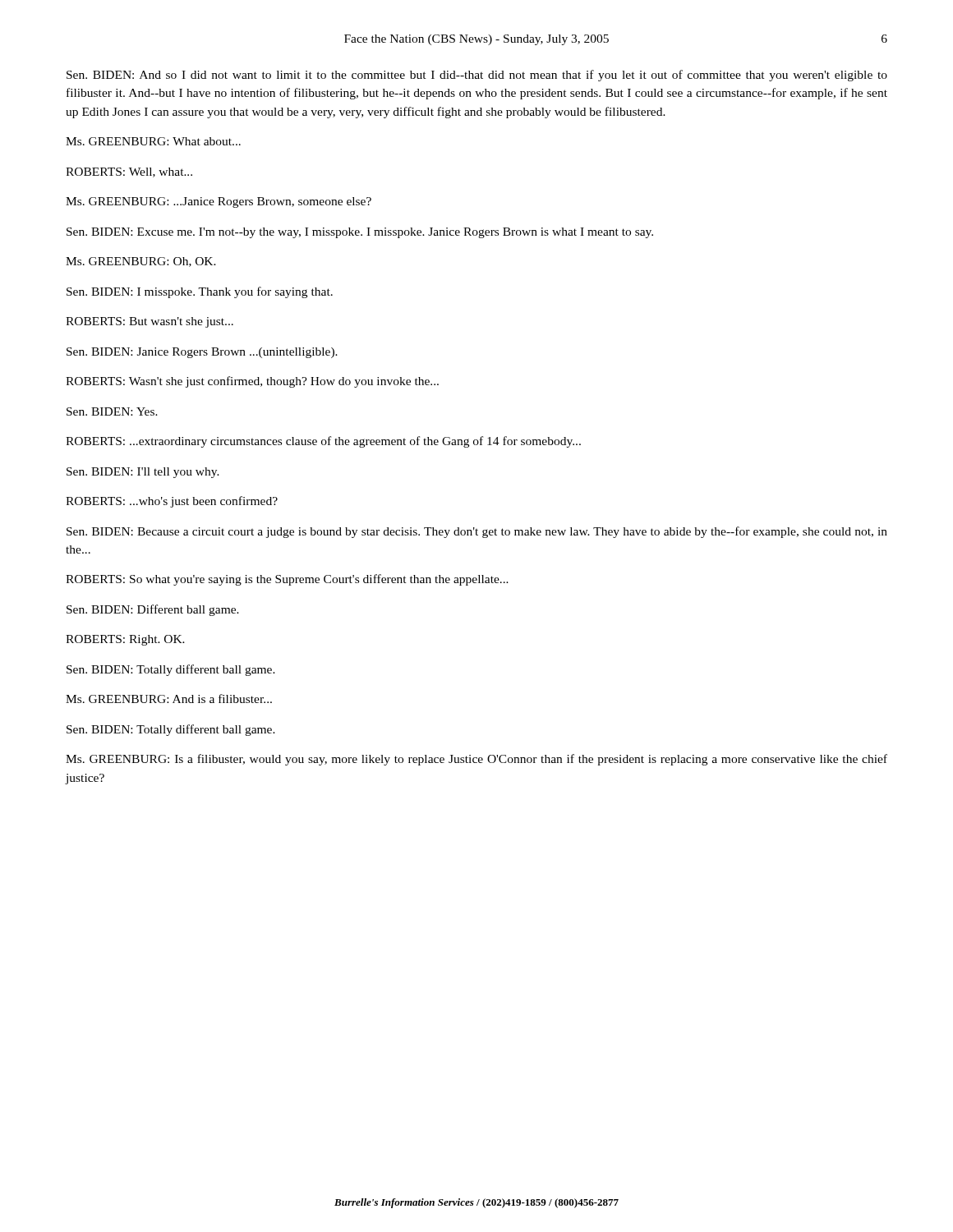The height and width of the screenshot is (1232, 953).
Task: Select the region starting "Sen. BIDEN: I'll tell you why."
Action: tap(143, 471)
